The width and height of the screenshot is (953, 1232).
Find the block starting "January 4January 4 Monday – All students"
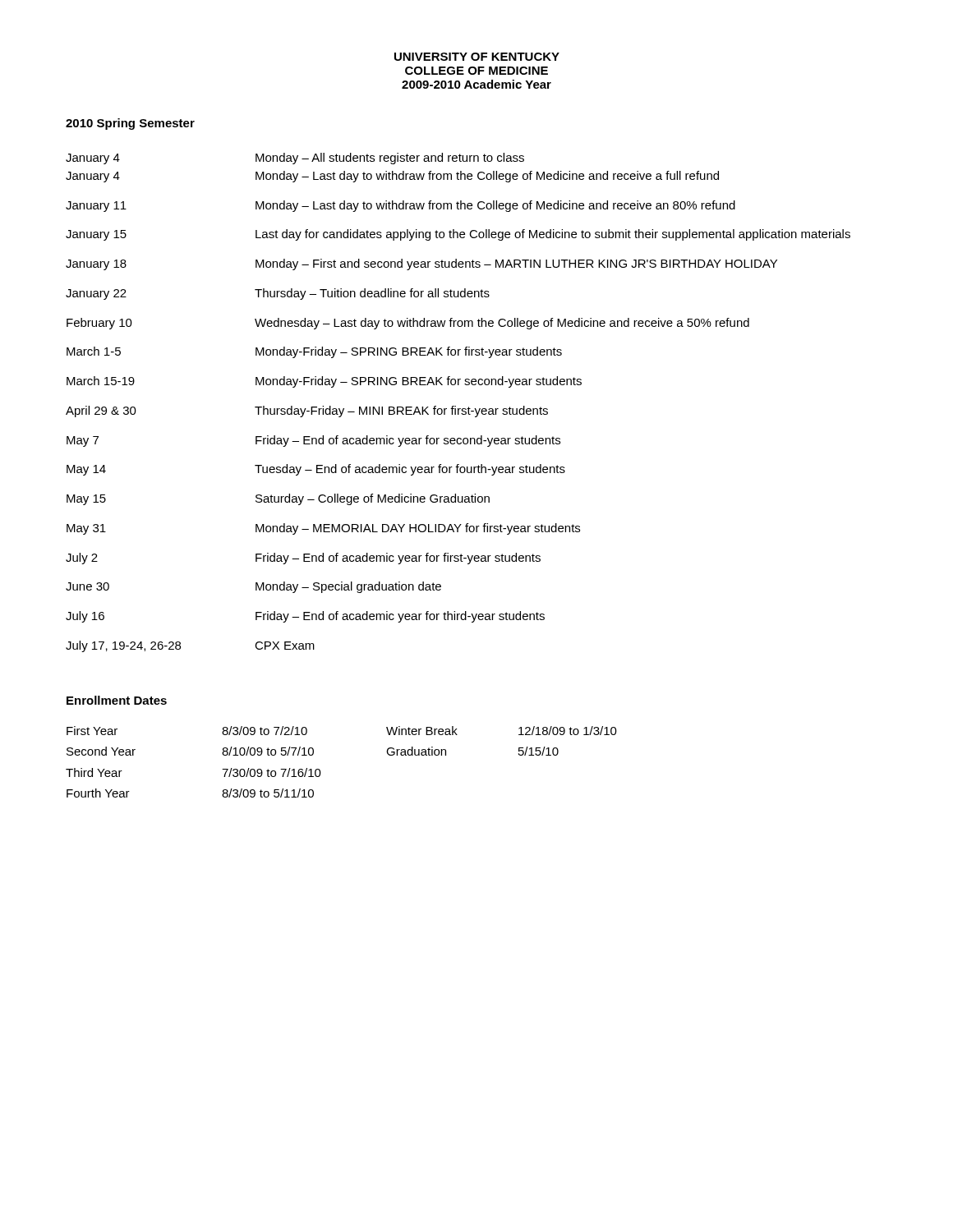tap(476, 167)
